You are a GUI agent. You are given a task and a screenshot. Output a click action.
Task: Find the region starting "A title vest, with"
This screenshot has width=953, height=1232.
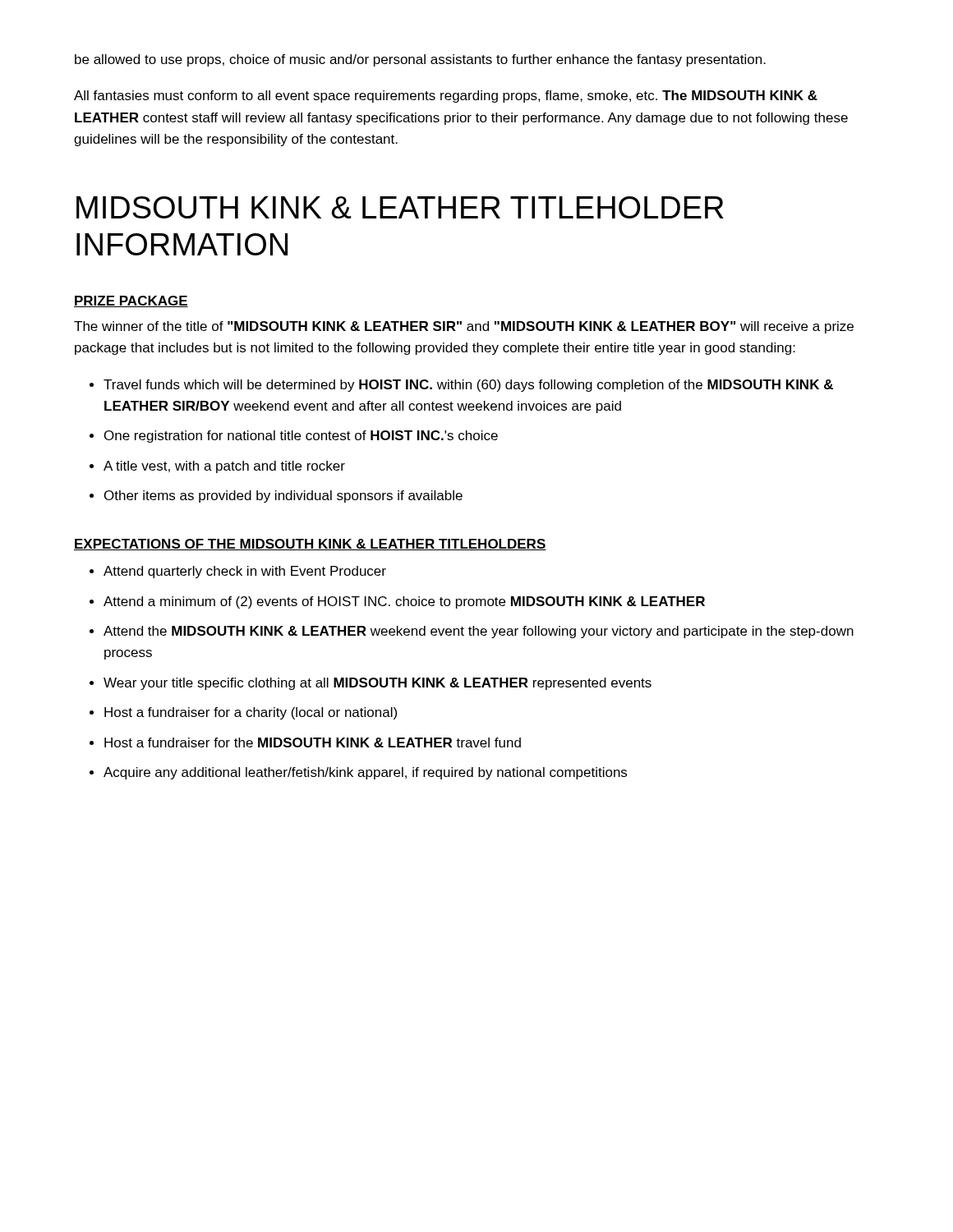point(224,466)
